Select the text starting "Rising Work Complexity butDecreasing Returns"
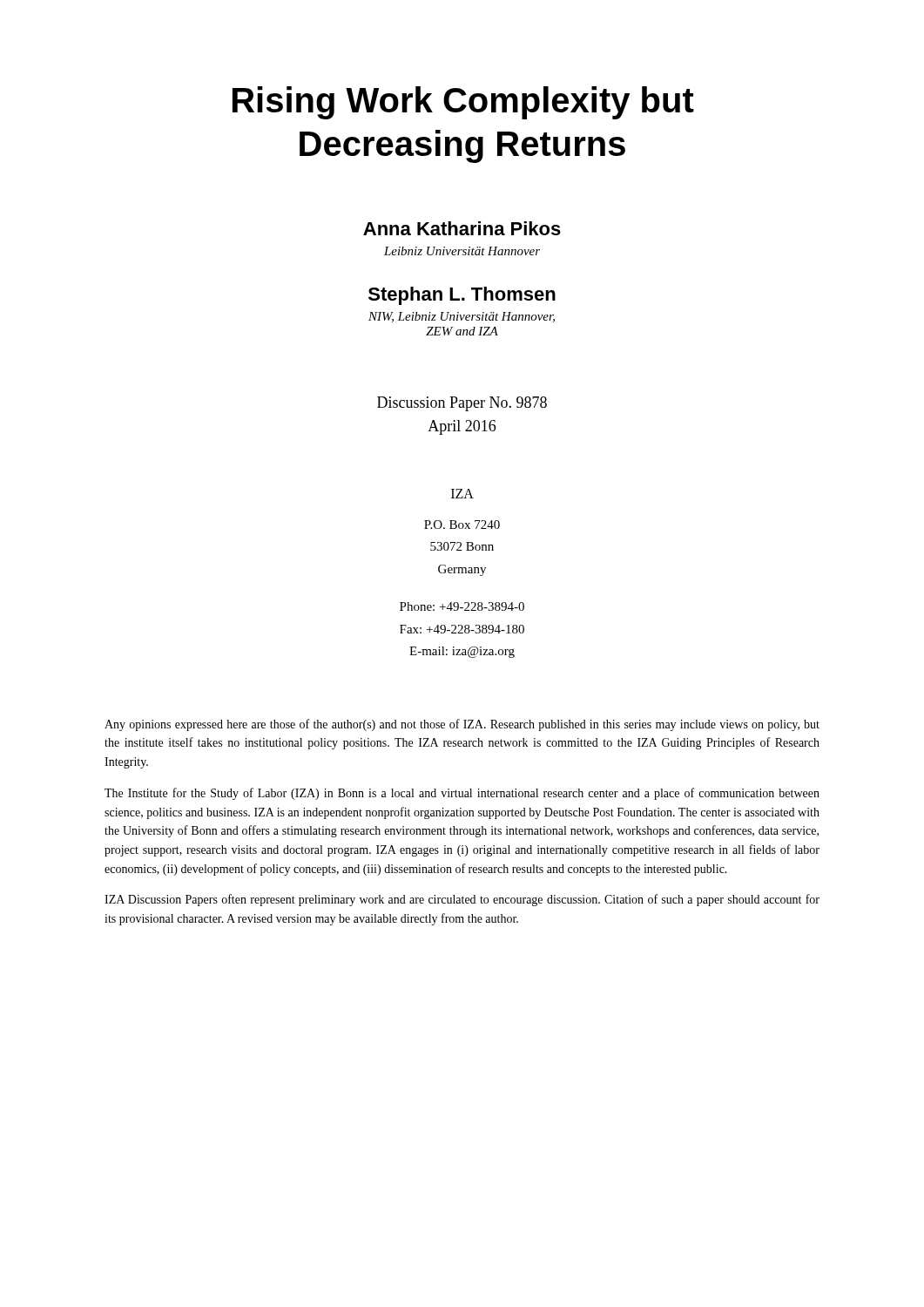The width and height of the screenshot is (924, 1307). tap(462, 122)
